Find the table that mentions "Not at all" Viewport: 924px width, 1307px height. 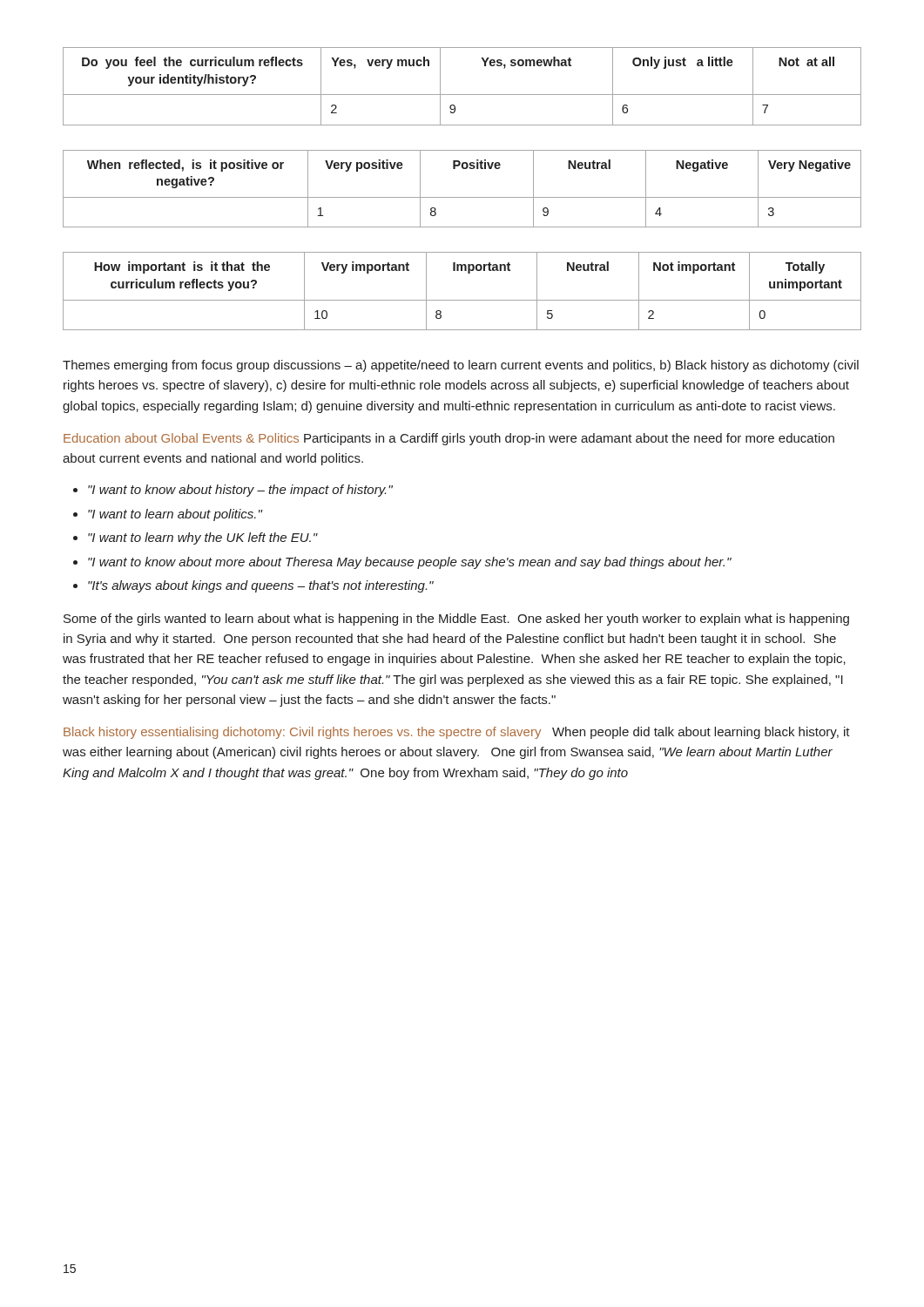pyautogui.click(x=462, y=86)
